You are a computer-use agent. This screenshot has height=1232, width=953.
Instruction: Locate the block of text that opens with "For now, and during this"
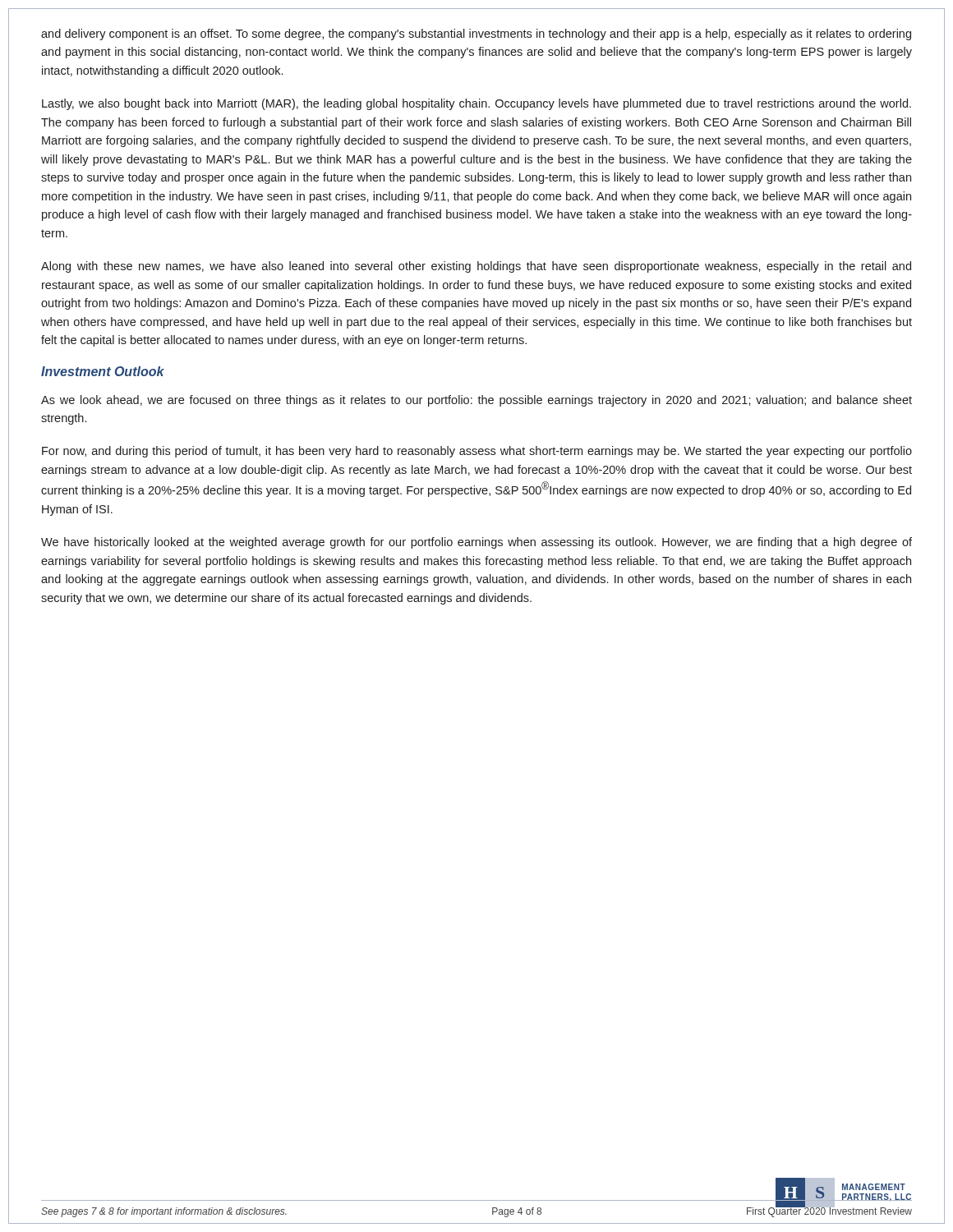476,480
